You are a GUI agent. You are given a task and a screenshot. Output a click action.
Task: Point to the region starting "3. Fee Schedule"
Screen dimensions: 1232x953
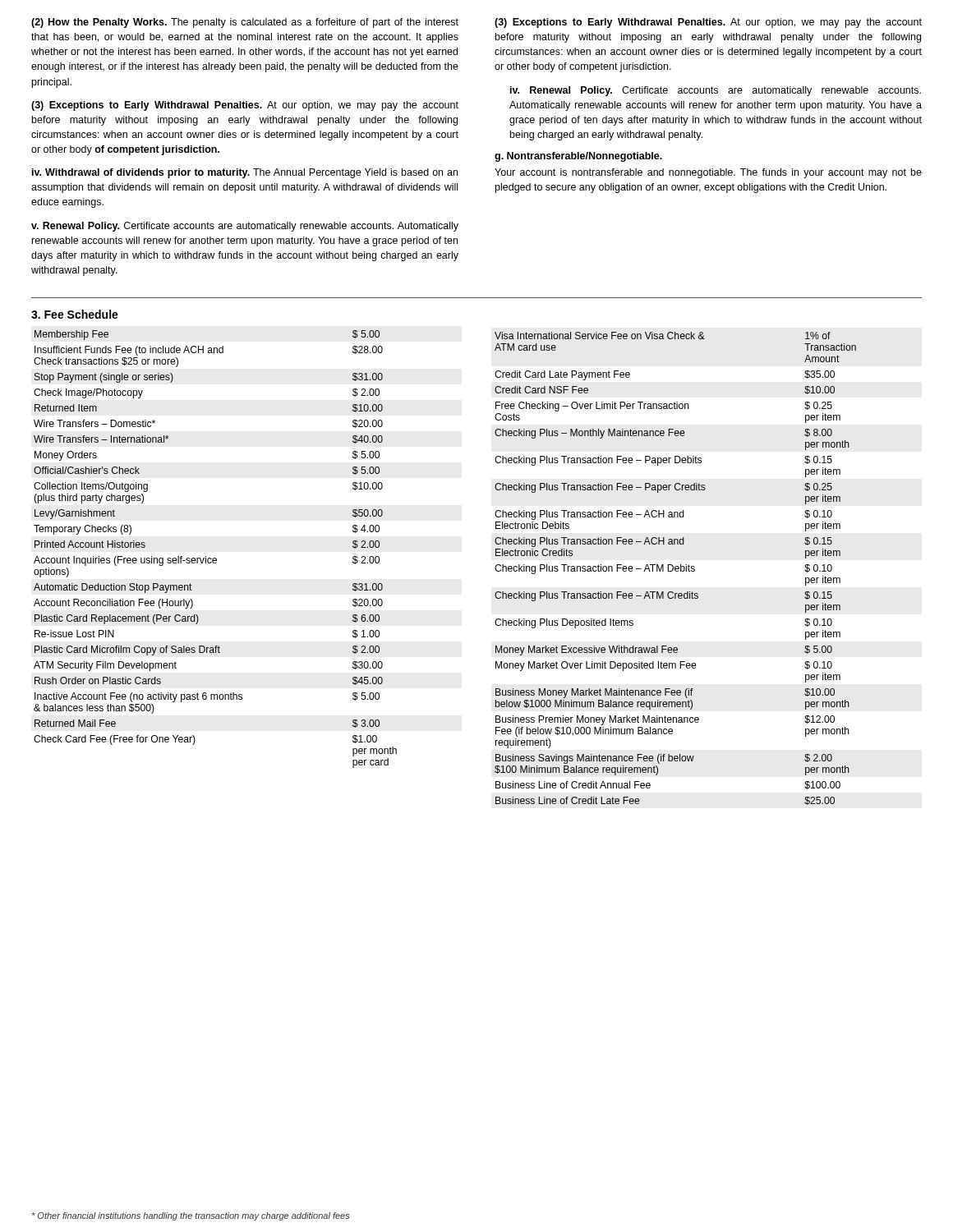(75, 315)
